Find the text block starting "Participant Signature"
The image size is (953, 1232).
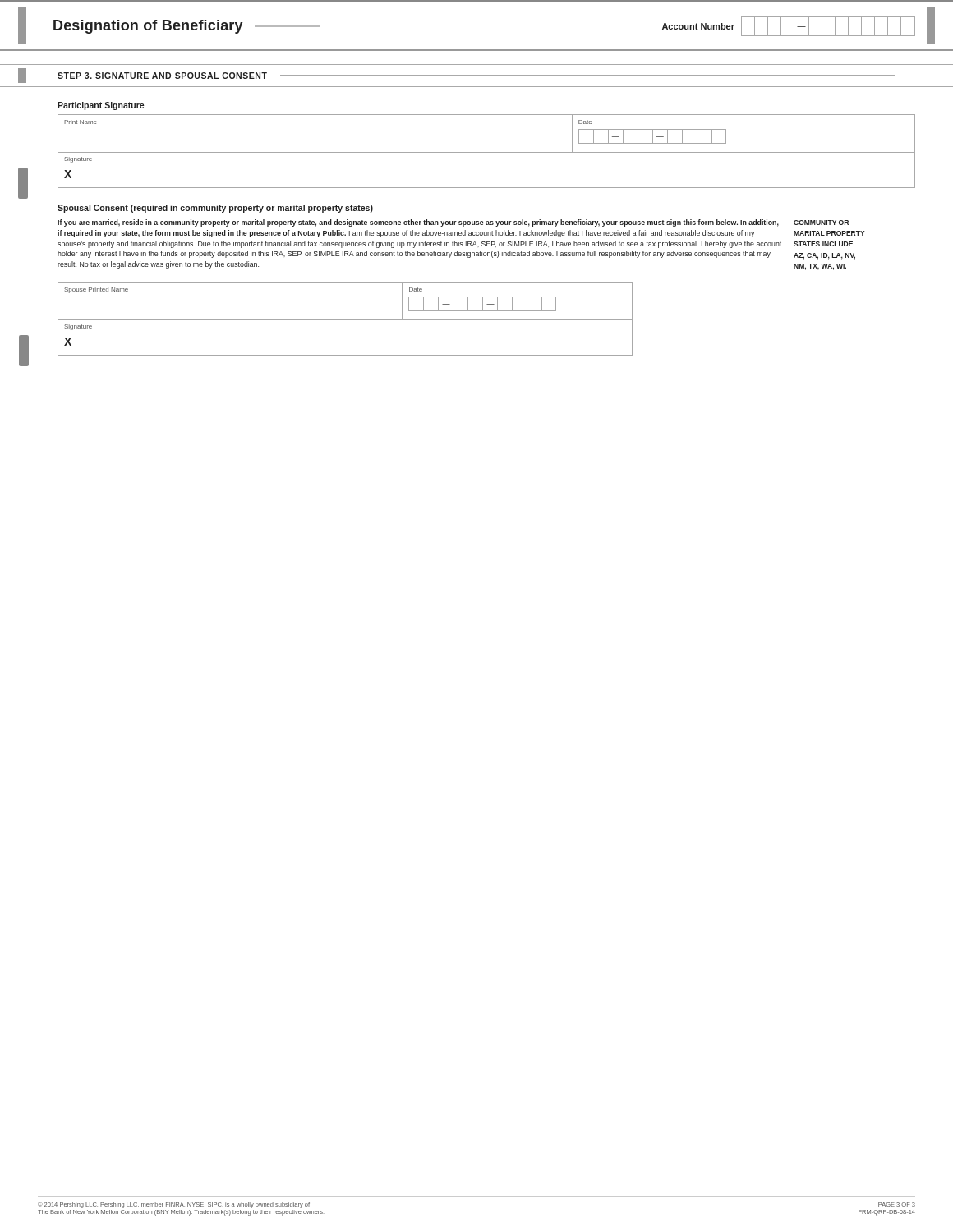[x=101, y=105]
